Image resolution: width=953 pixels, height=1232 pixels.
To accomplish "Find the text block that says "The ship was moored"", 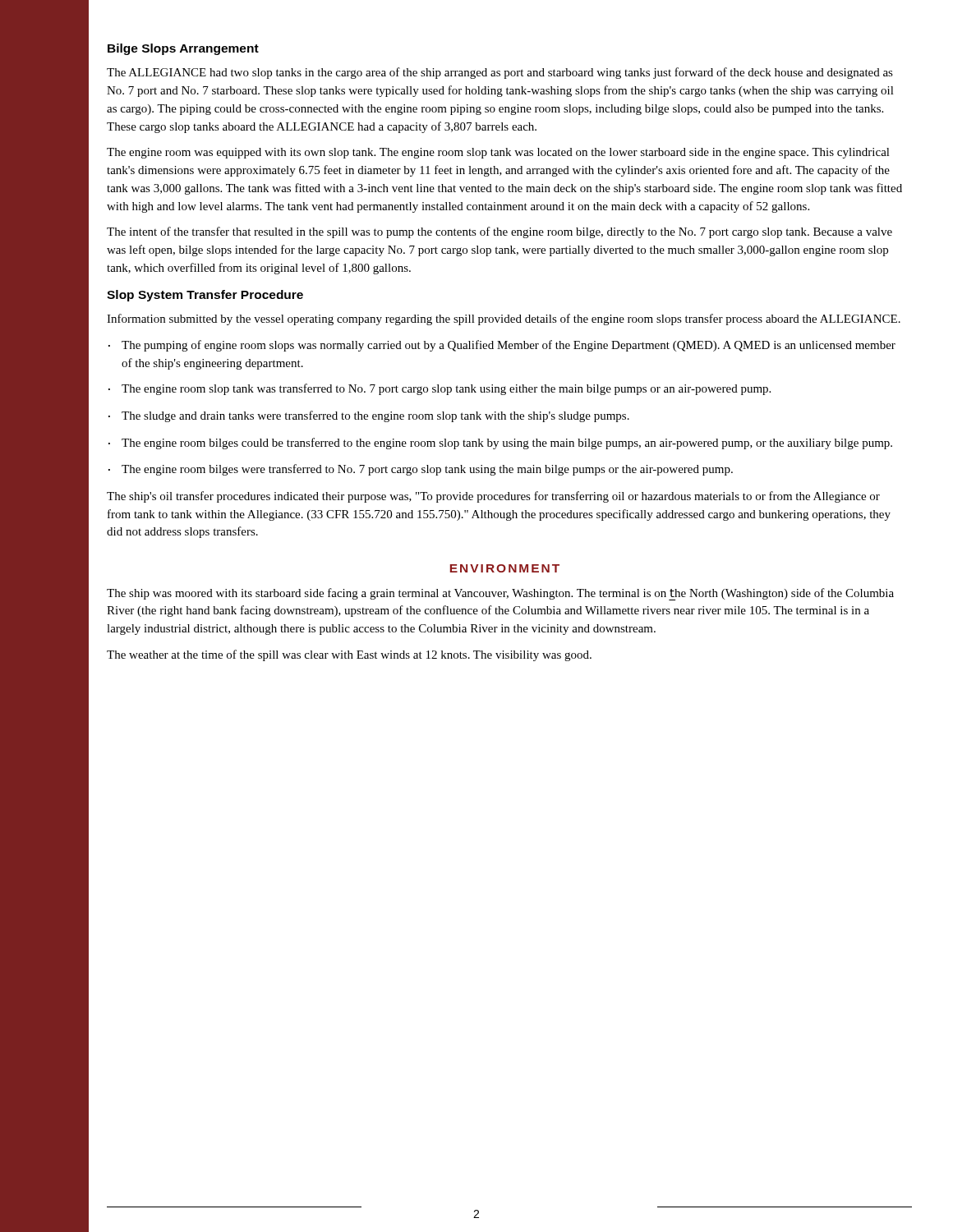I will coord(505,611).
